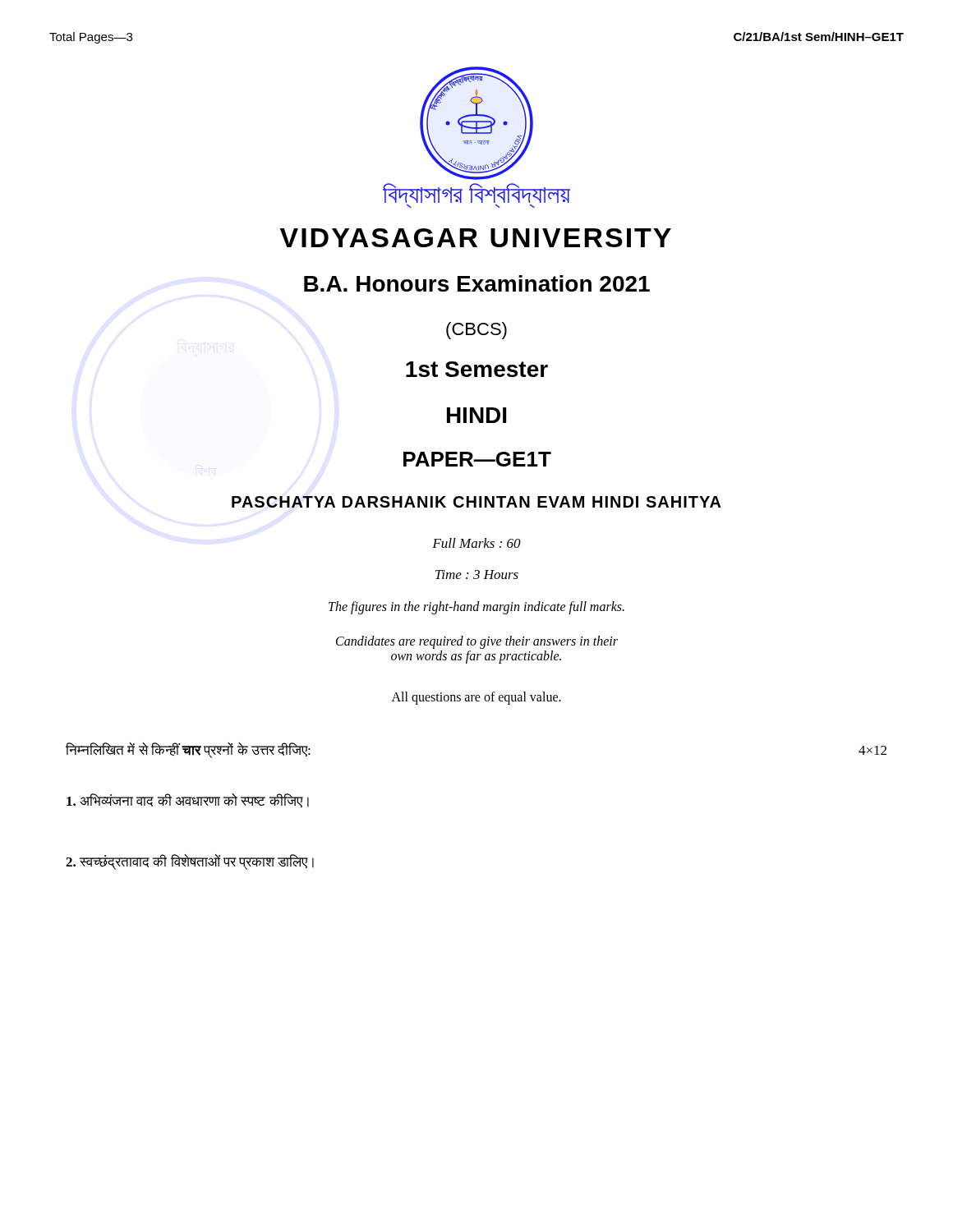Screen dimensions: 1232x953
Task: Find the block on this page that starts "Candidates are required to give their answers"
Action: click(476, 648)
